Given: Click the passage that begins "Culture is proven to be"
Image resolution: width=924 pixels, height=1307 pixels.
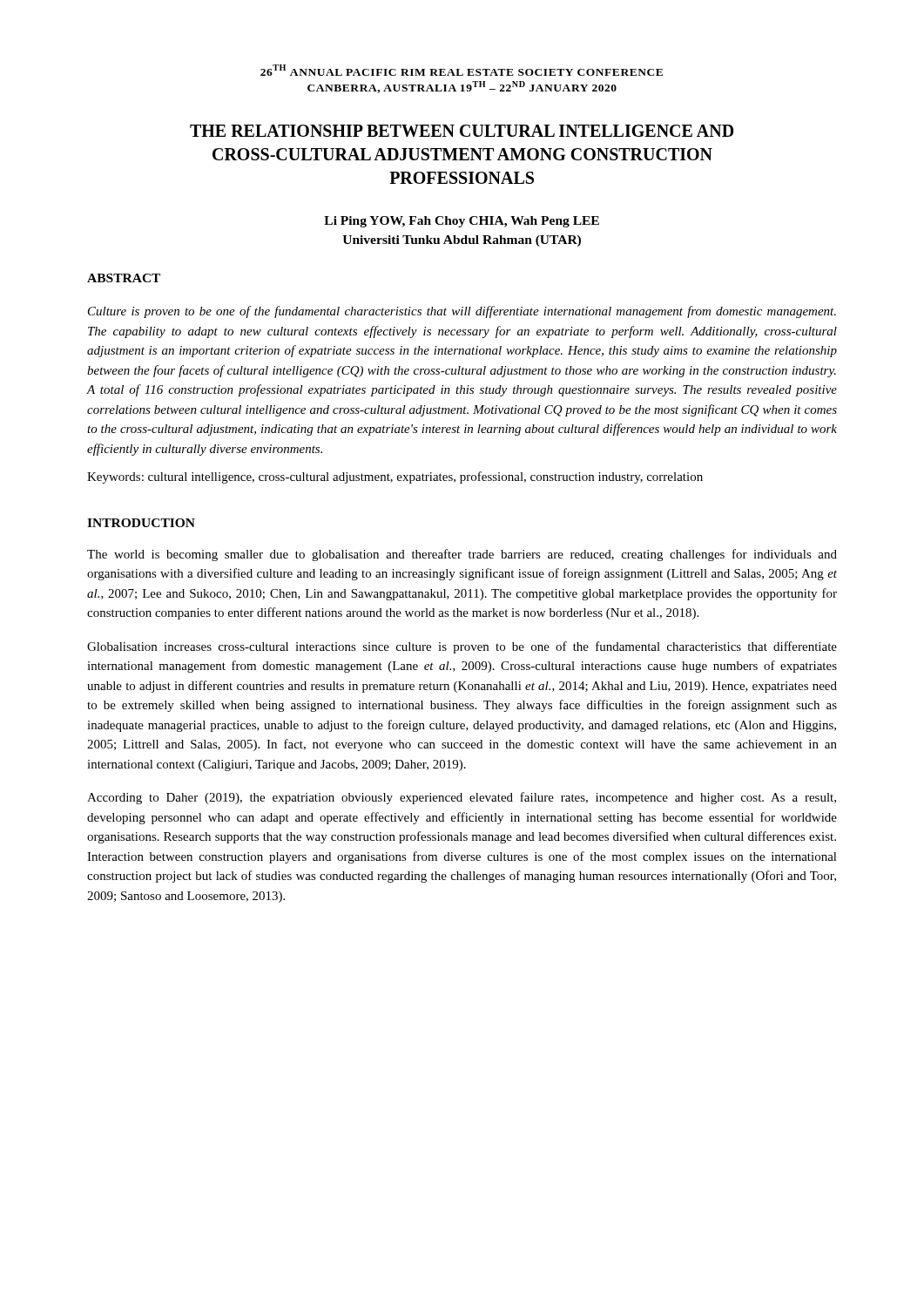Looking at the screenshot, I should click(x=462, y=380).
